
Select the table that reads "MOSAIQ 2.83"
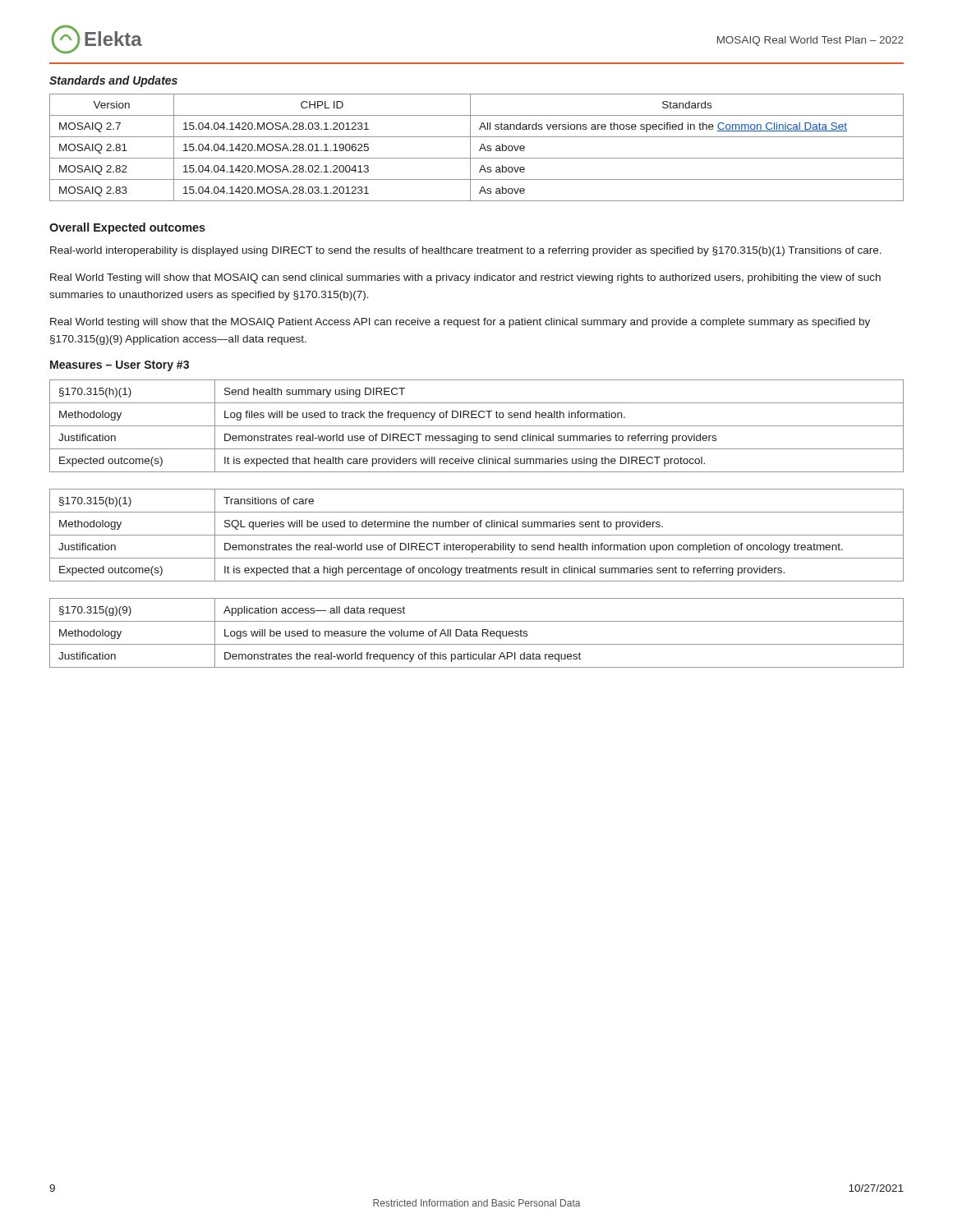[x=476, y=147]
